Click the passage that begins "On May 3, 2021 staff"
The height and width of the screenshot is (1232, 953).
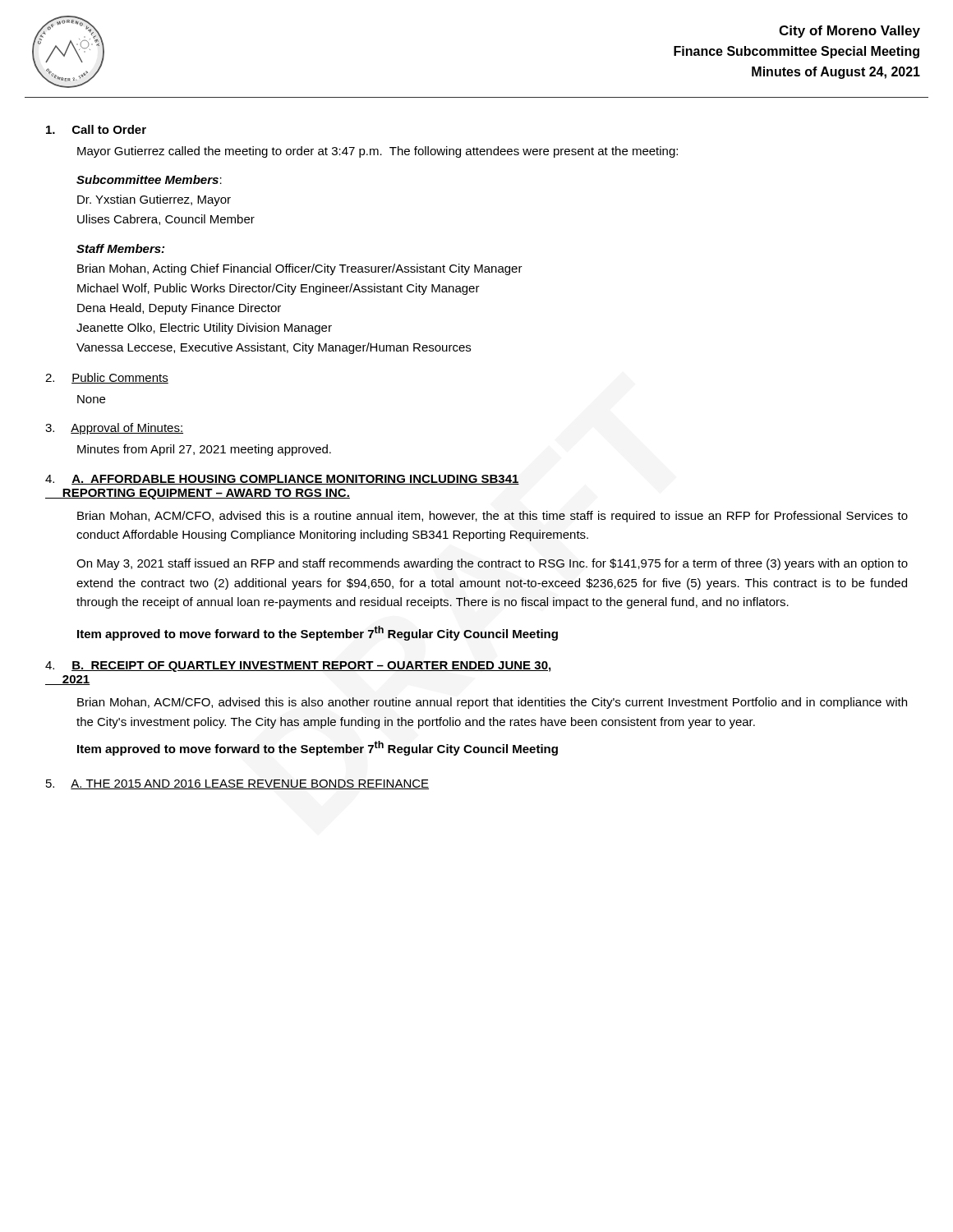[492, 582]
